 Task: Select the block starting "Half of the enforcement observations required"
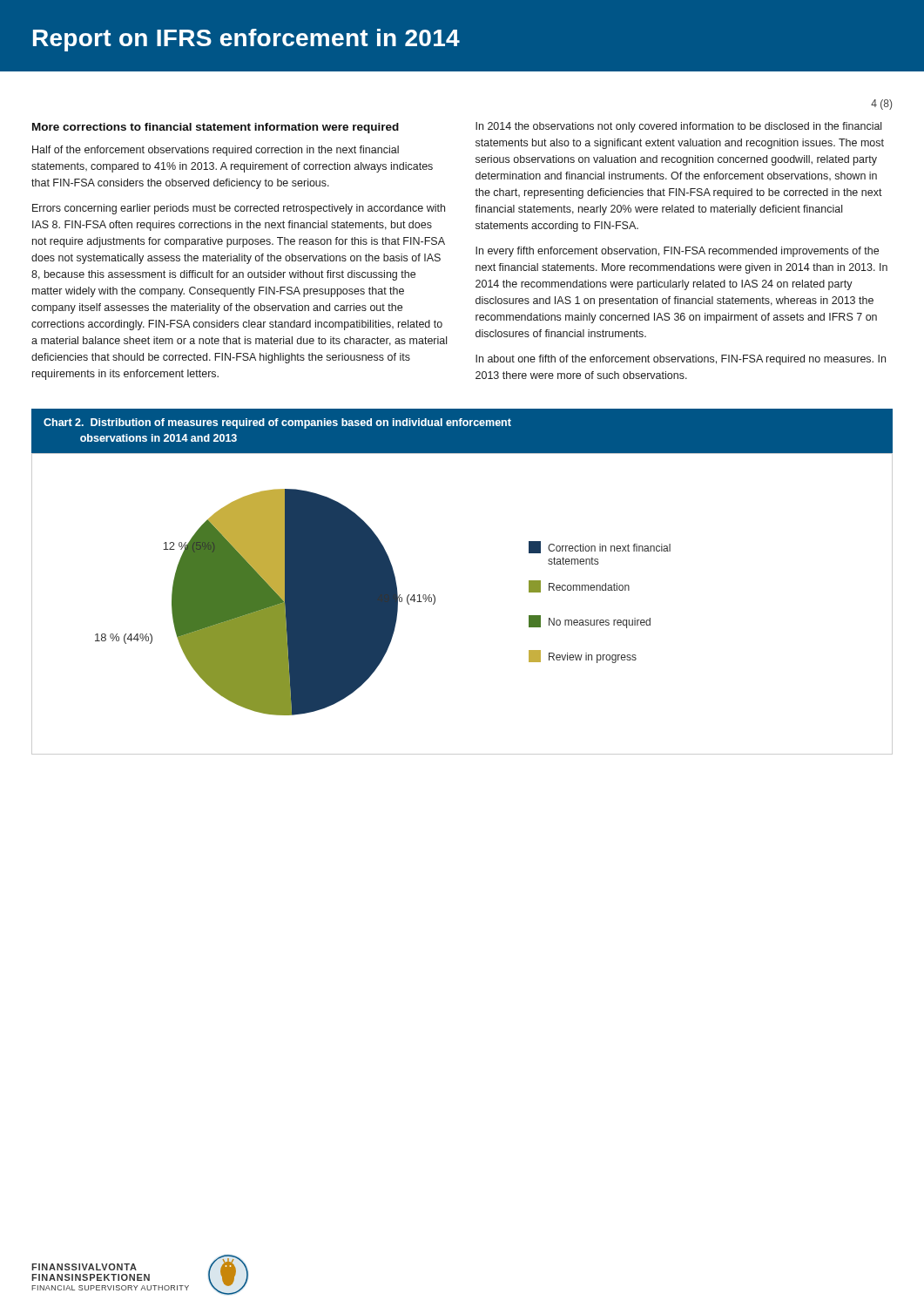click(232, 166)
